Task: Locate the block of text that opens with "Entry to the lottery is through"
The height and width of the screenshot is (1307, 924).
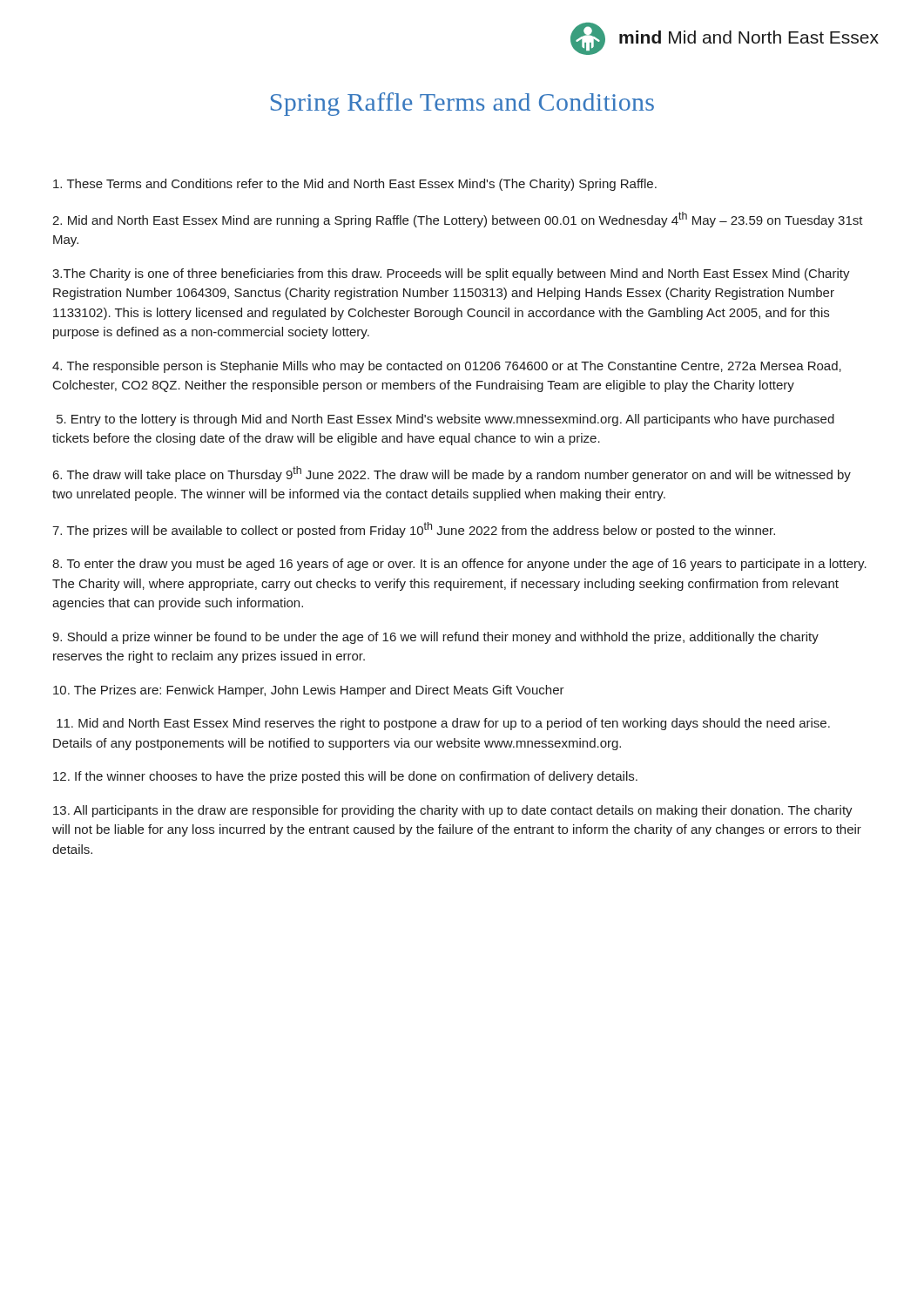Action: coord(443,428)
